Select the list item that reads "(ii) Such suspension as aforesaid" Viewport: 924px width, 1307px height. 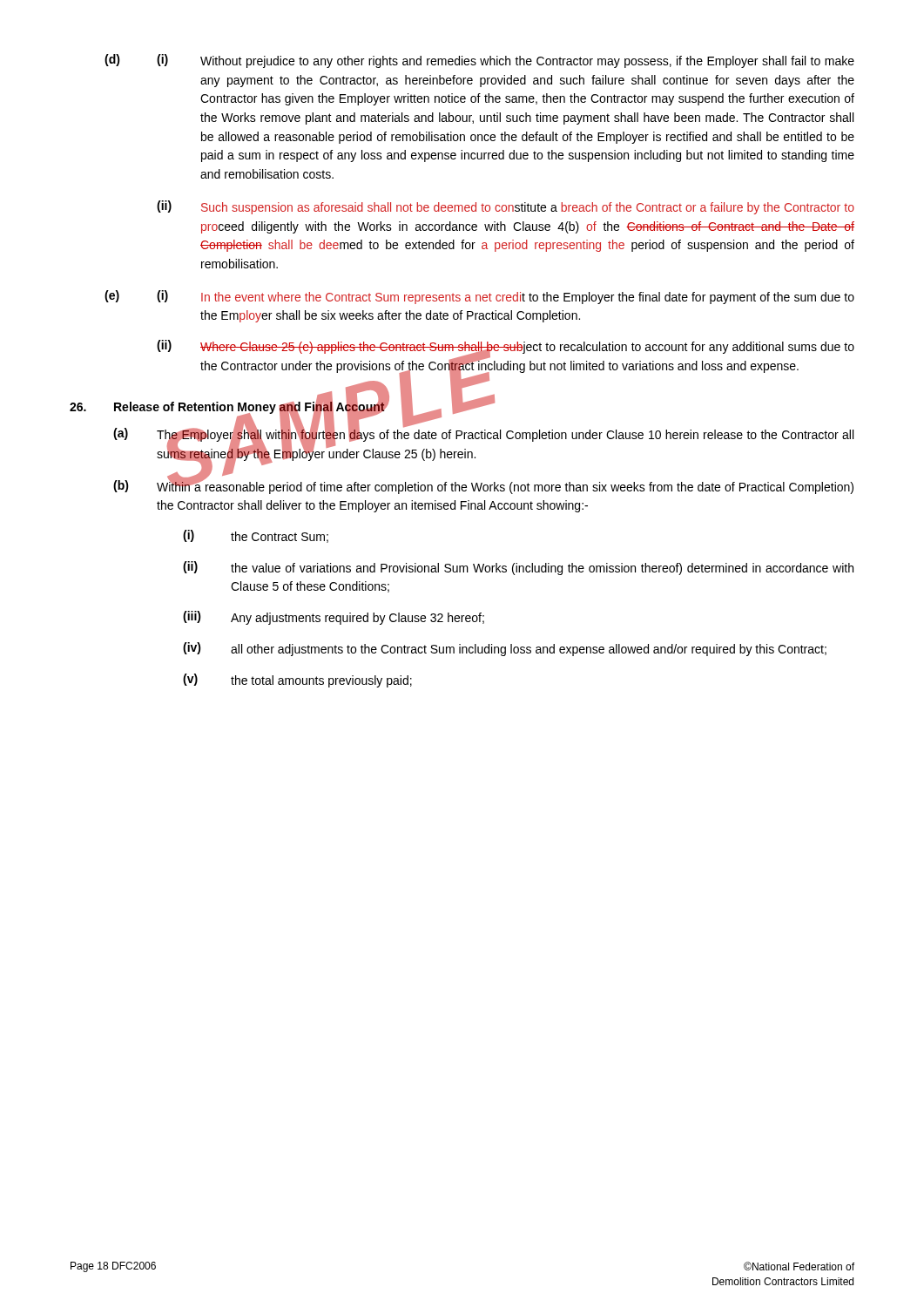(x=506, y=236)
